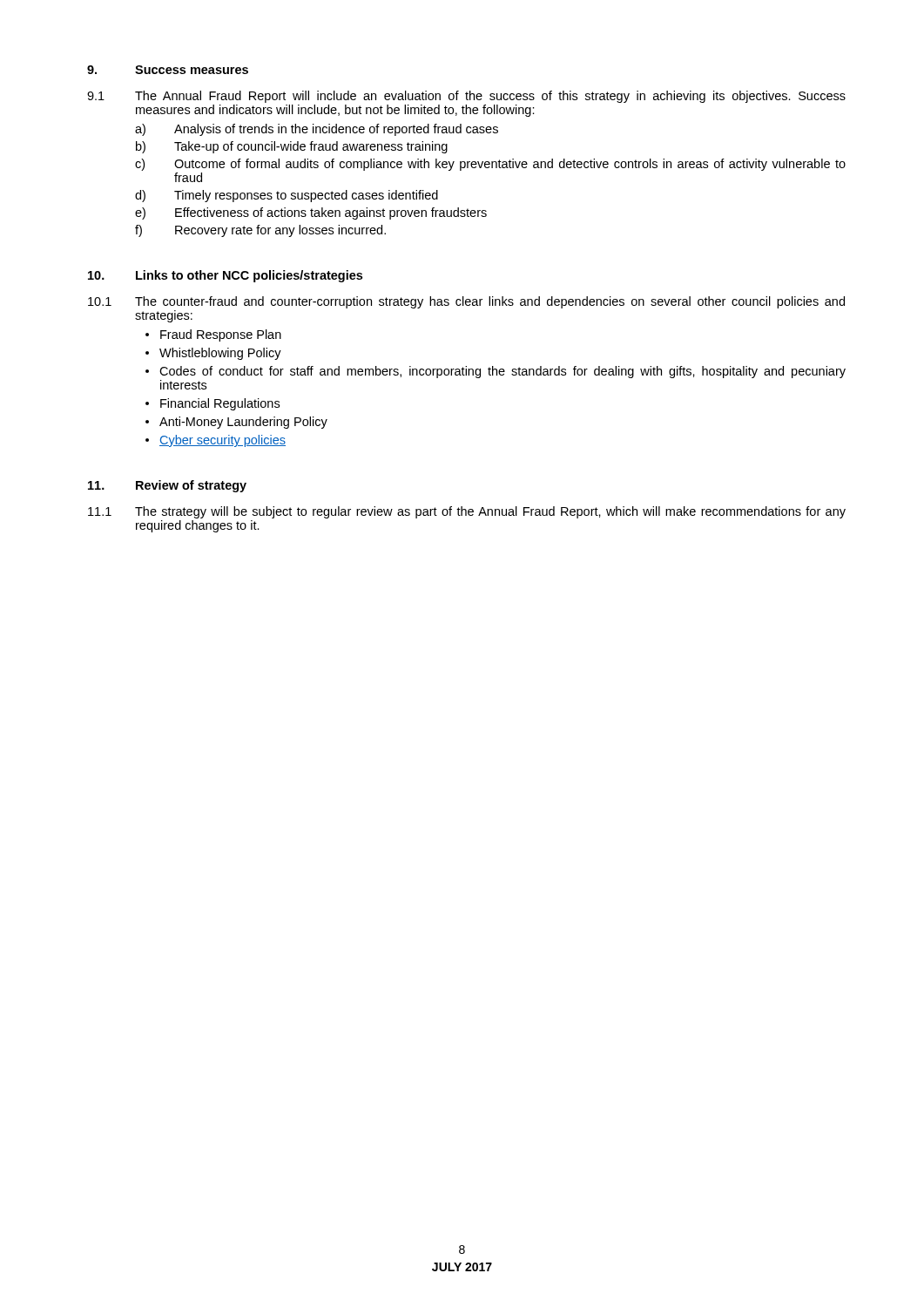Screen dimensions: 1307x924
Task: Click on the list item with the text "• Anti-Money Laundering Policy"
Action: click(x=236, y=423)
